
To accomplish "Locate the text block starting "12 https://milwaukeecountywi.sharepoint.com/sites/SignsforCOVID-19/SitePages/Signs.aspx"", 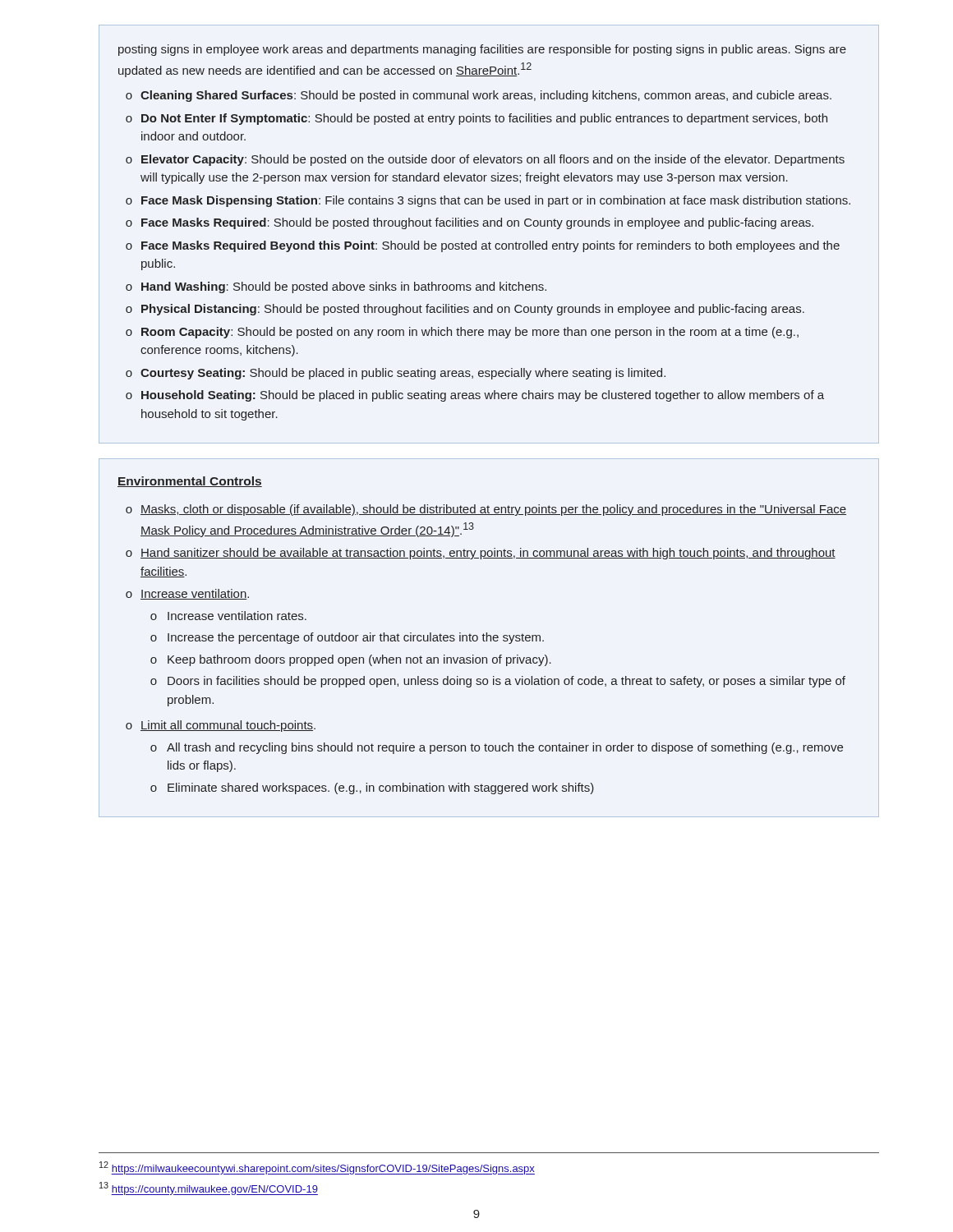I will [x=317, y=1168].
